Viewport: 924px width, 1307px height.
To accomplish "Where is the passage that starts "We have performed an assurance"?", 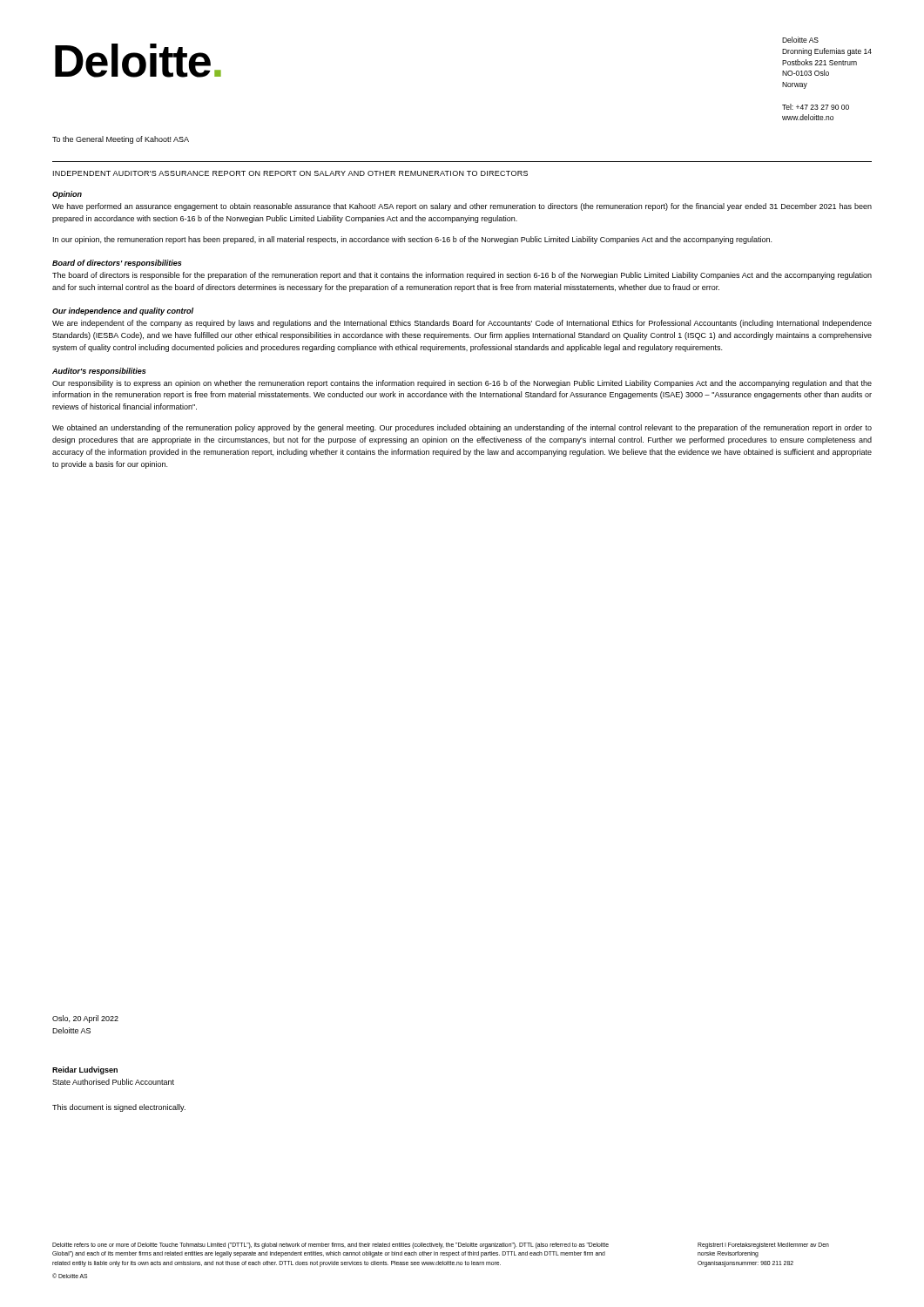I will coord(462,213).
